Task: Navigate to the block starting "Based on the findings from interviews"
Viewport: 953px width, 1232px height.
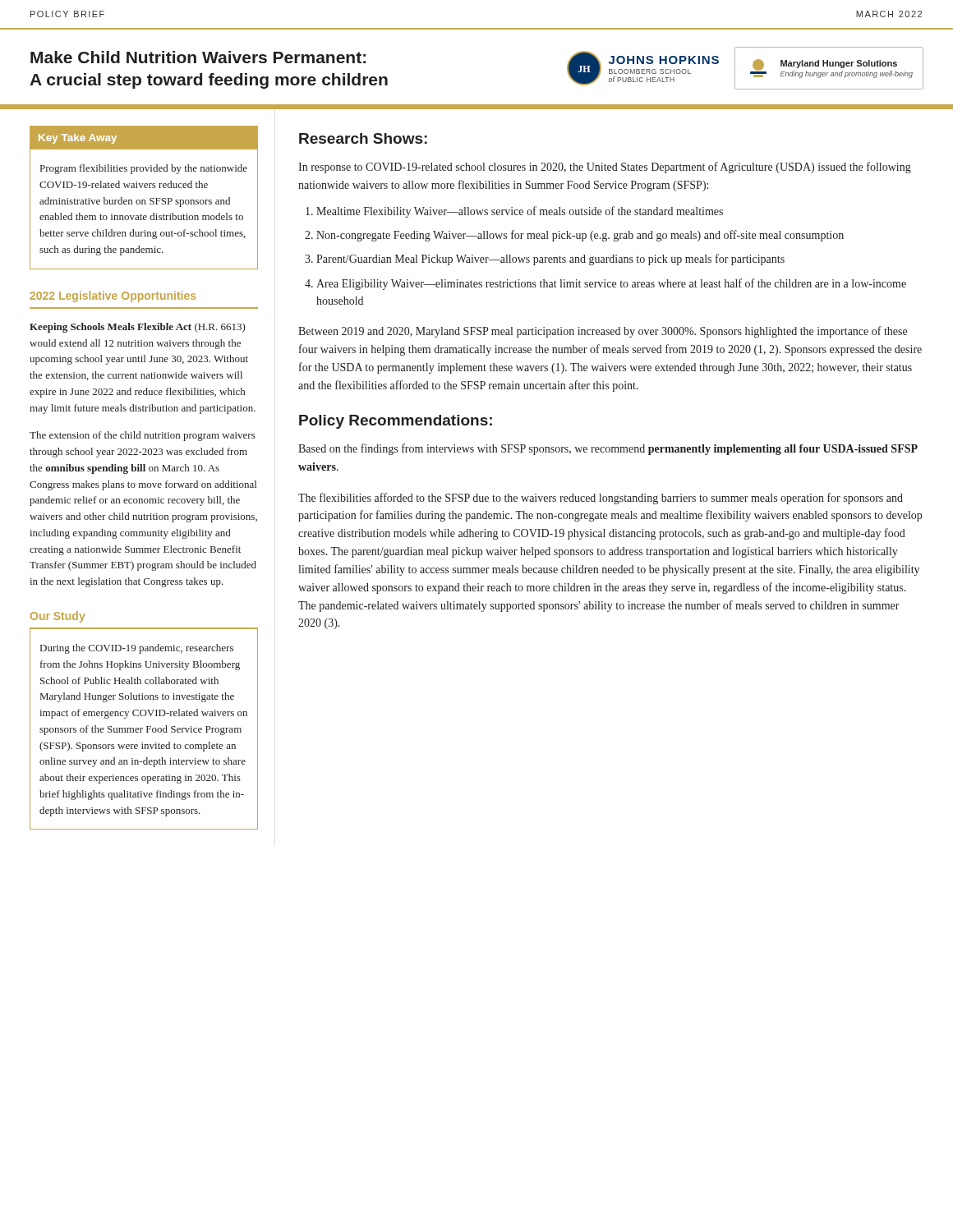Action: pos(608,458)
